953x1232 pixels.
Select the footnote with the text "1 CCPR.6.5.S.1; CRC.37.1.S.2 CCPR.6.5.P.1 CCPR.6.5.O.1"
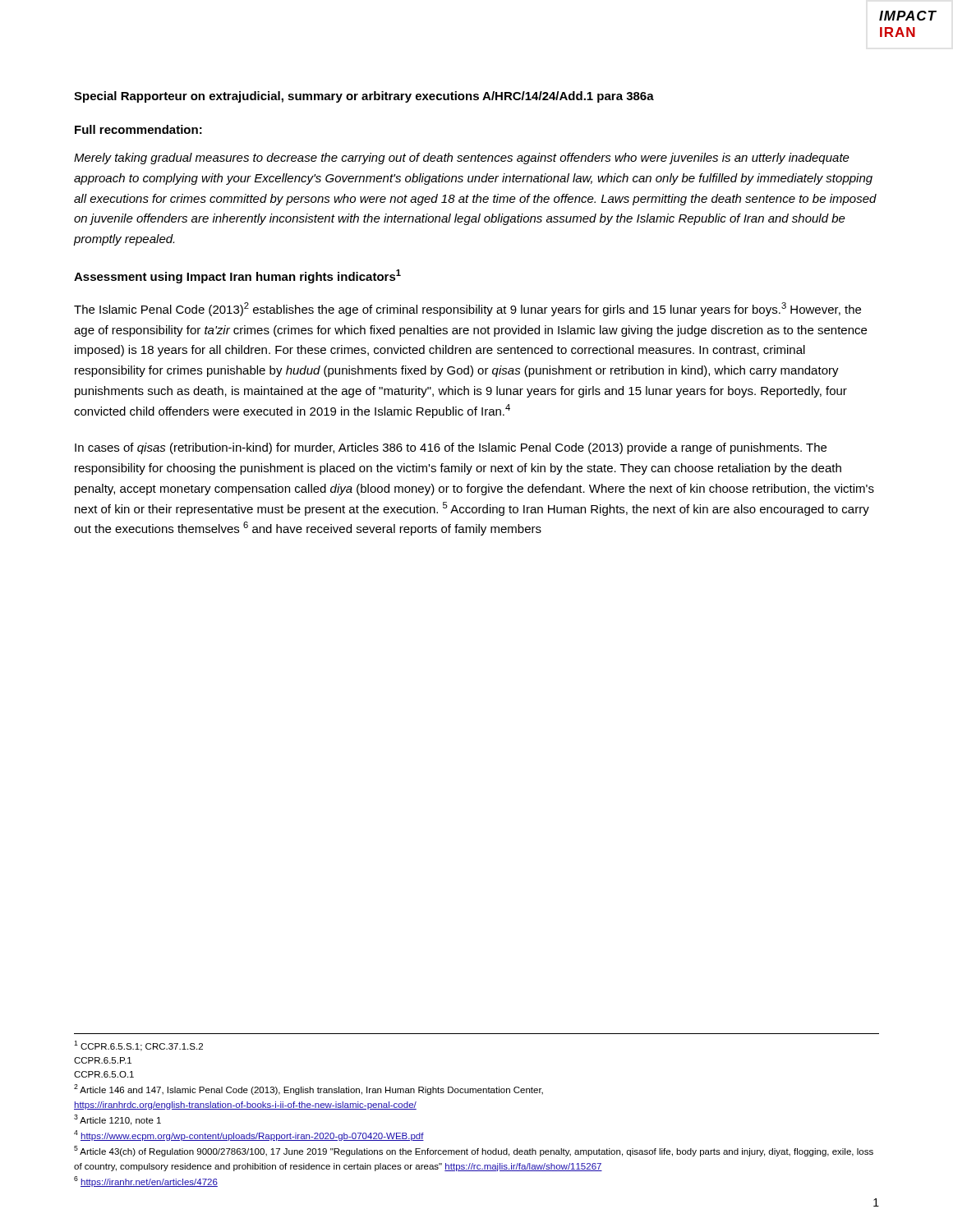(139, 1059)
